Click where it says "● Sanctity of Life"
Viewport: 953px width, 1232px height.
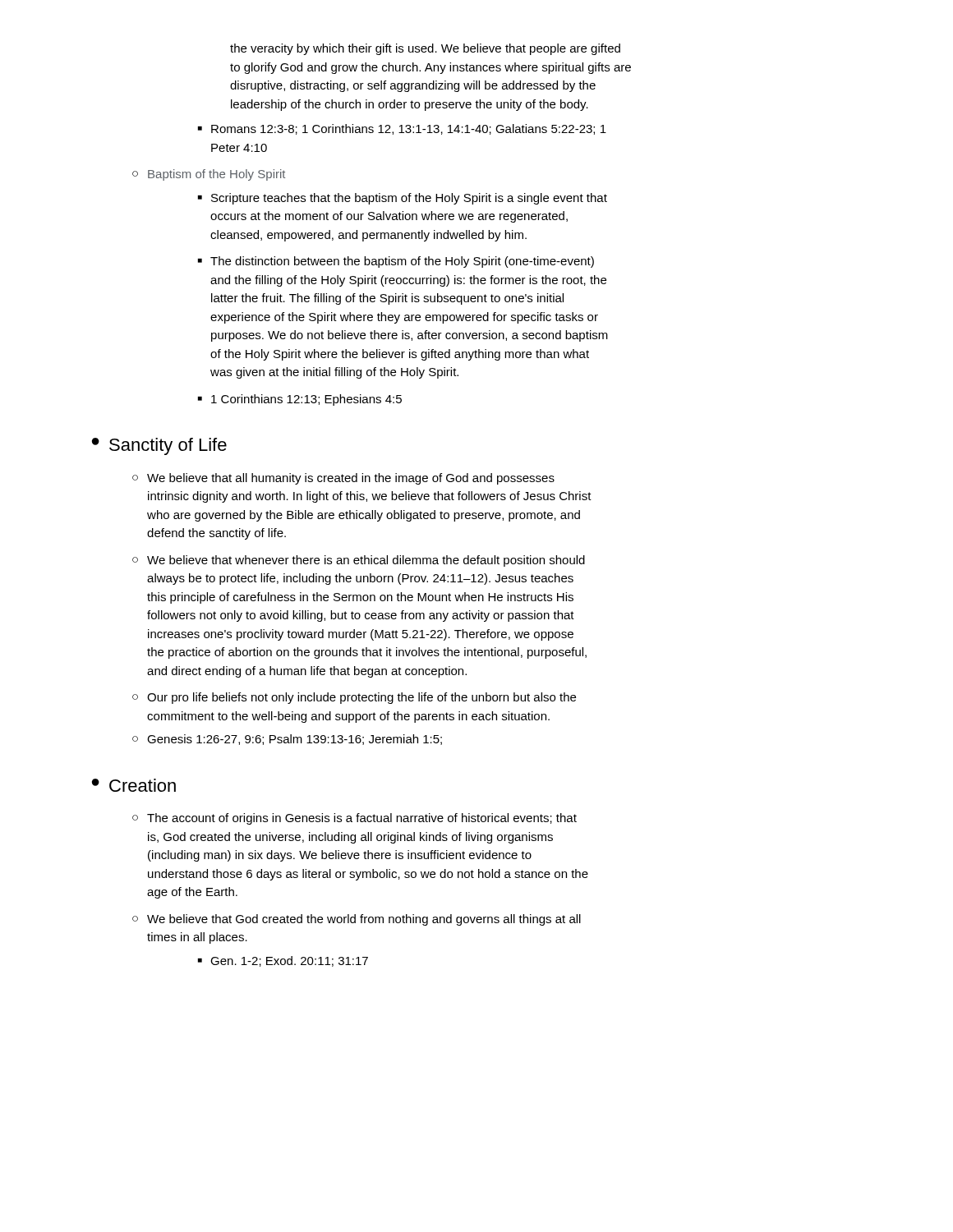tap(159, 446)
